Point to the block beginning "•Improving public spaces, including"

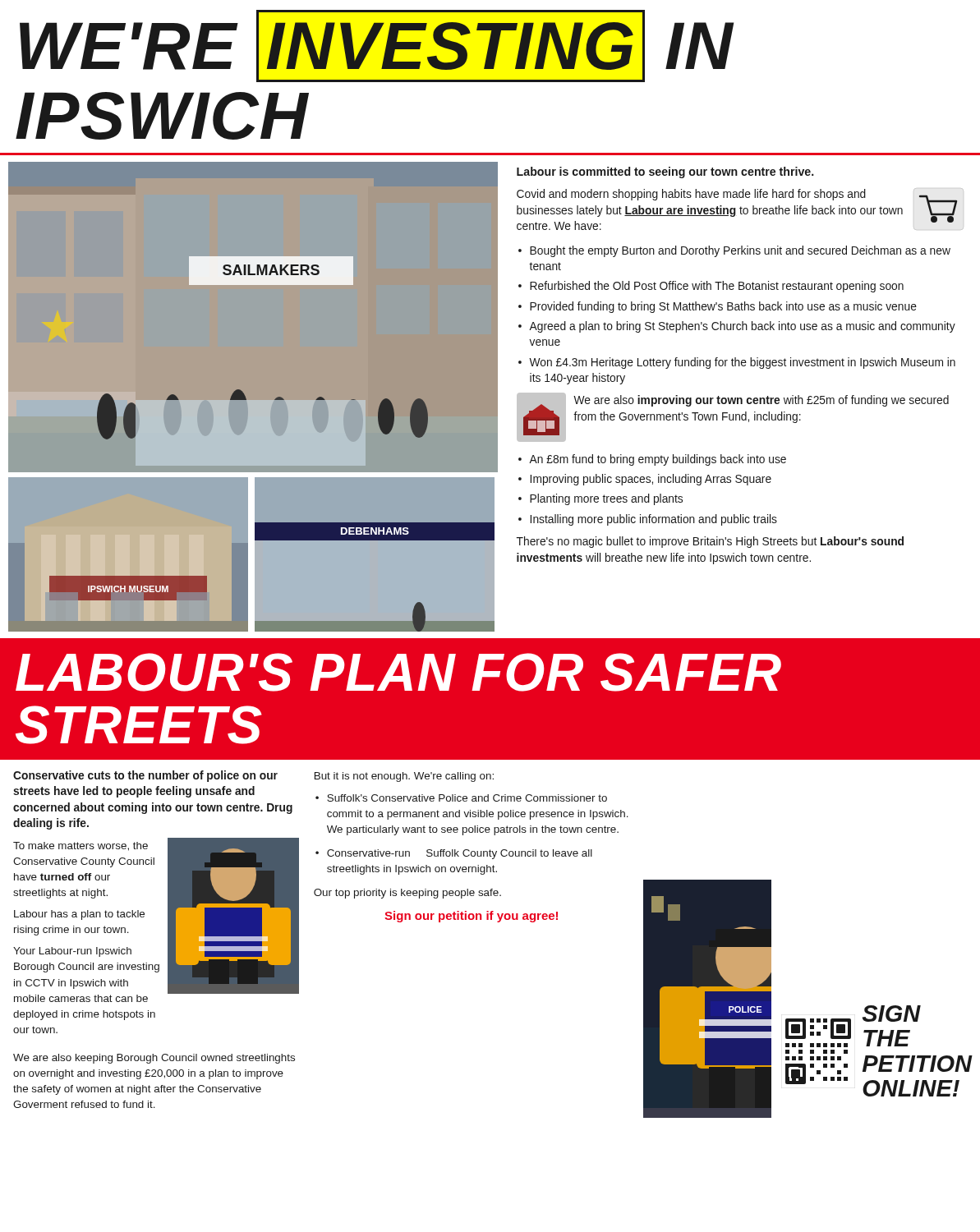click(x=645, y=479)
